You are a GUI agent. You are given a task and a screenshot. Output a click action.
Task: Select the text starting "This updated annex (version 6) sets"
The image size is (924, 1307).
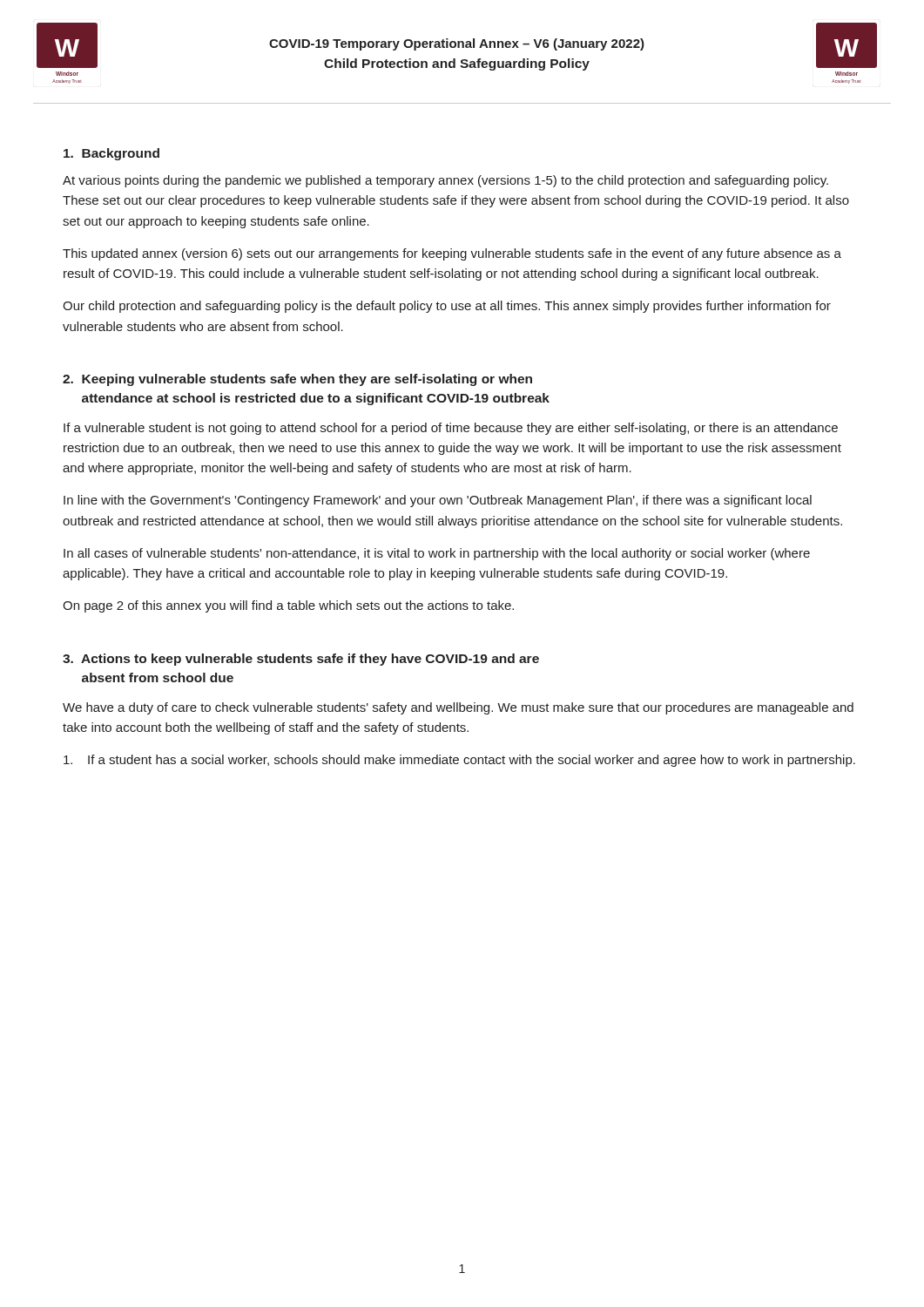(x=452, y=263)
